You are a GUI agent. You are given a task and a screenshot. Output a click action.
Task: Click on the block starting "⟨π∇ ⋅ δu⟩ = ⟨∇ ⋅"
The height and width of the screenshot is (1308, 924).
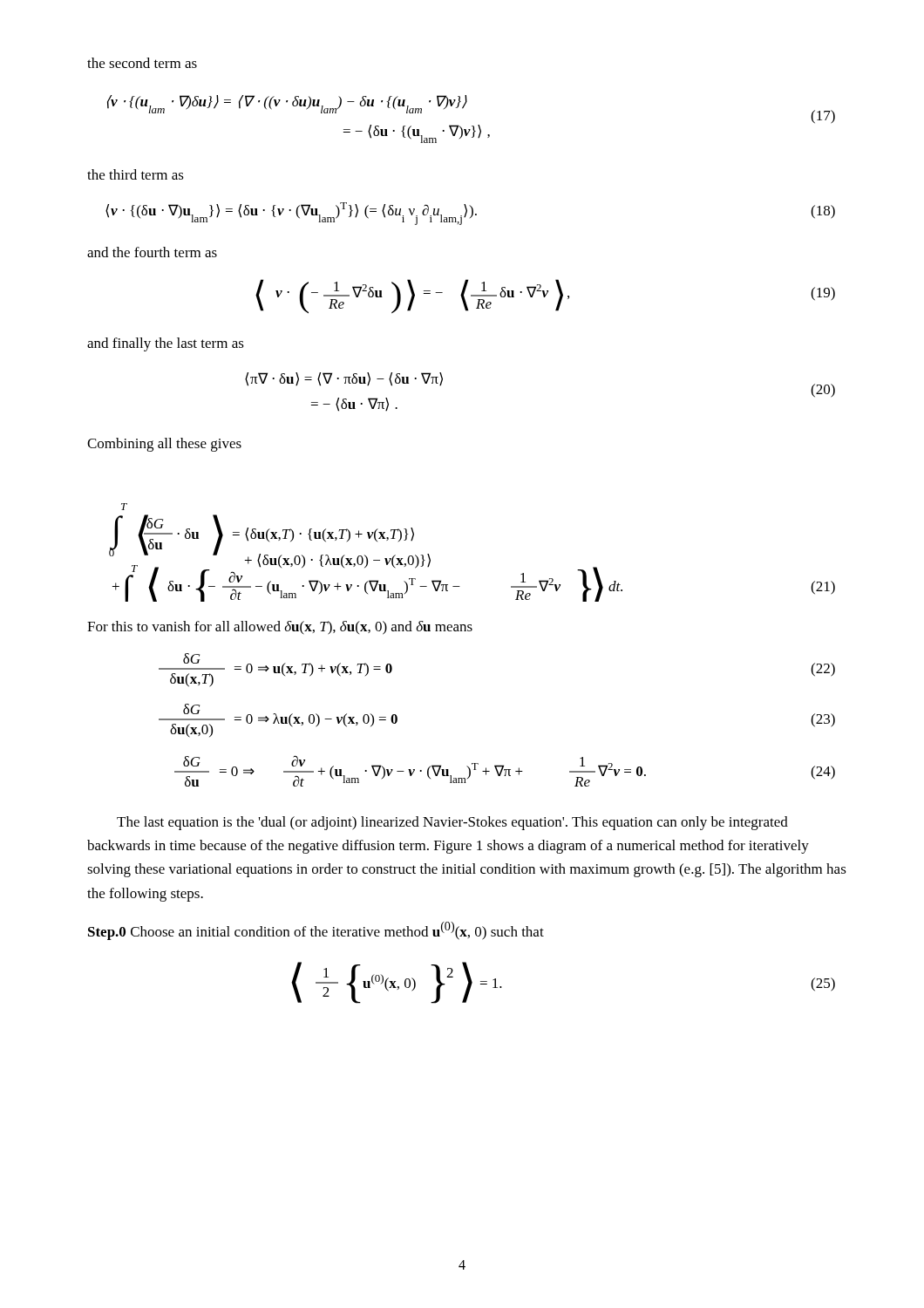346,399
